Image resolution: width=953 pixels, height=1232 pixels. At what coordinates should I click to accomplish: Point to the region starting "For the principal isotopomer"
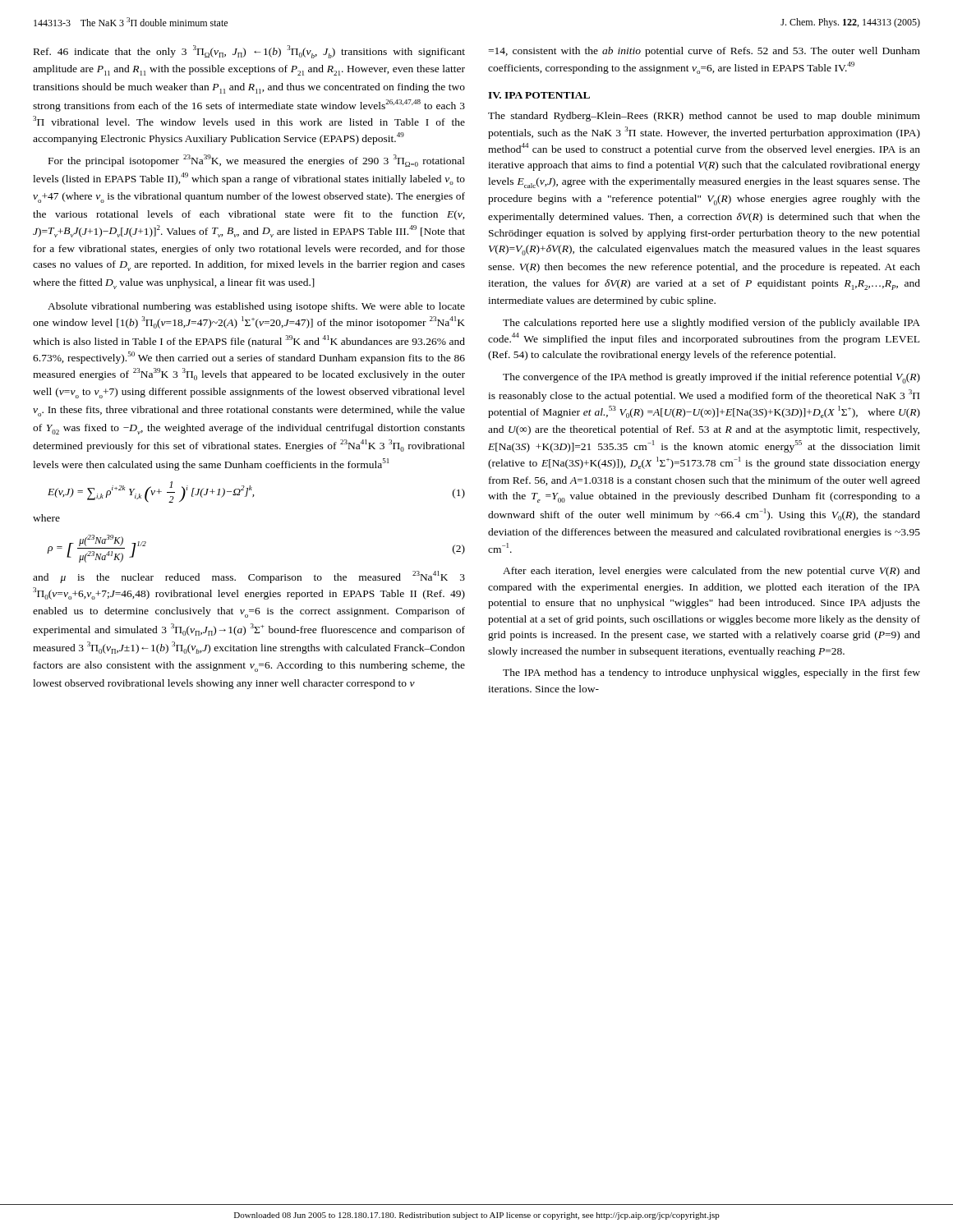249,222
